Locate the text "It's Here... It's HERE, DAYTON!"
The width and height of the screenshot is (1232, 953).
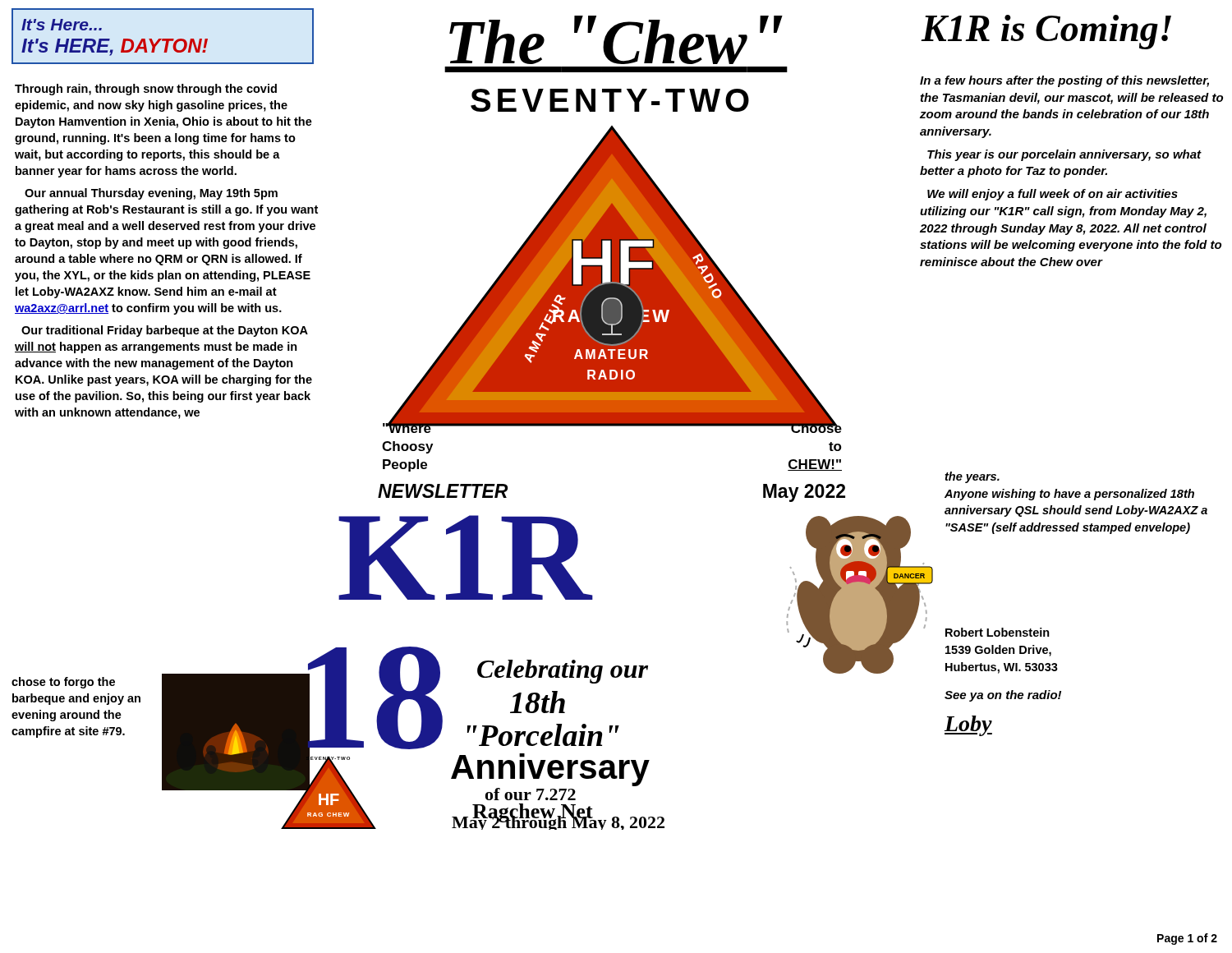(x=163, y=36)
